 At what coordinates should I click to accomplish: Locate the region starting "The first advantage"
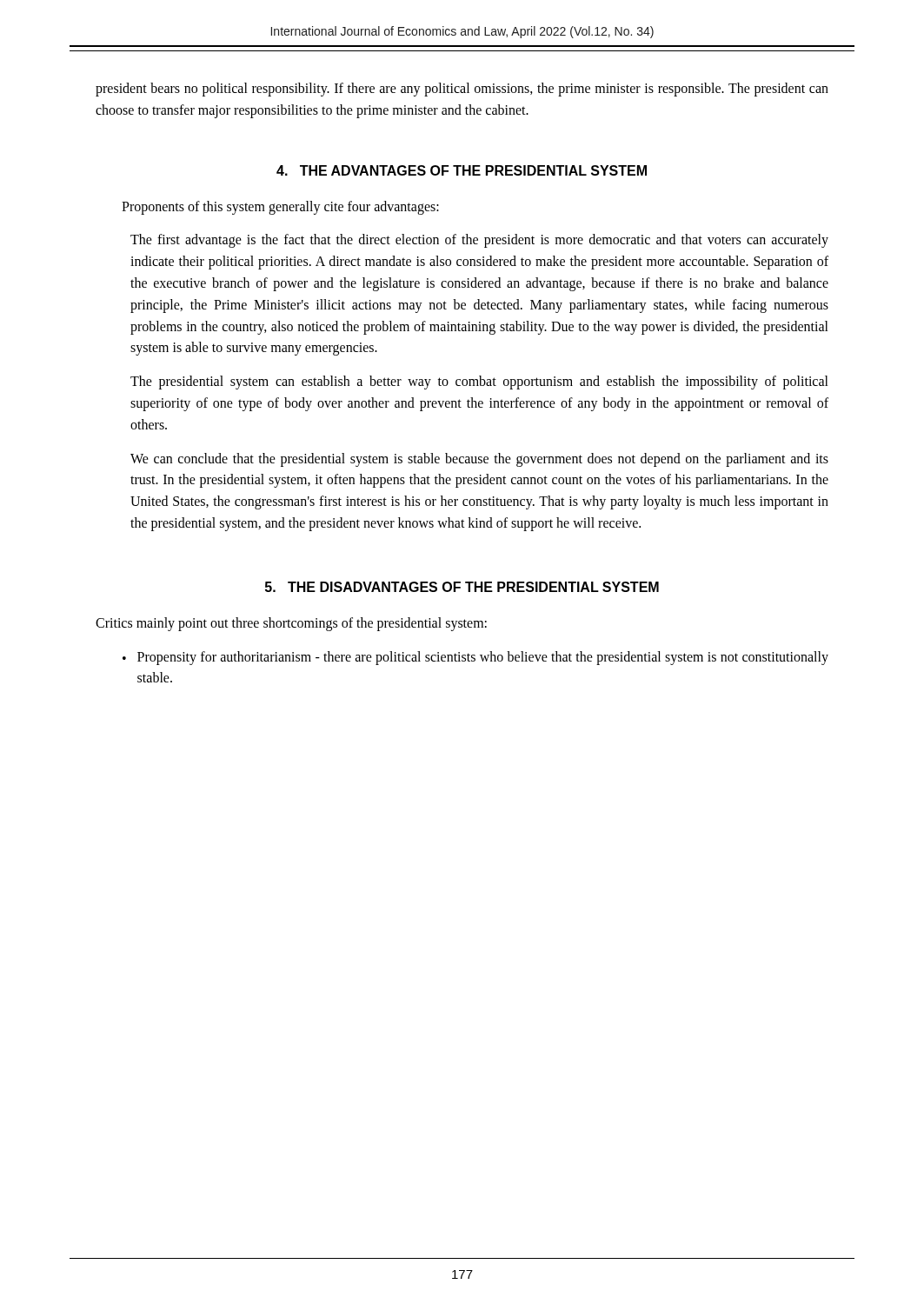(479, 294)
